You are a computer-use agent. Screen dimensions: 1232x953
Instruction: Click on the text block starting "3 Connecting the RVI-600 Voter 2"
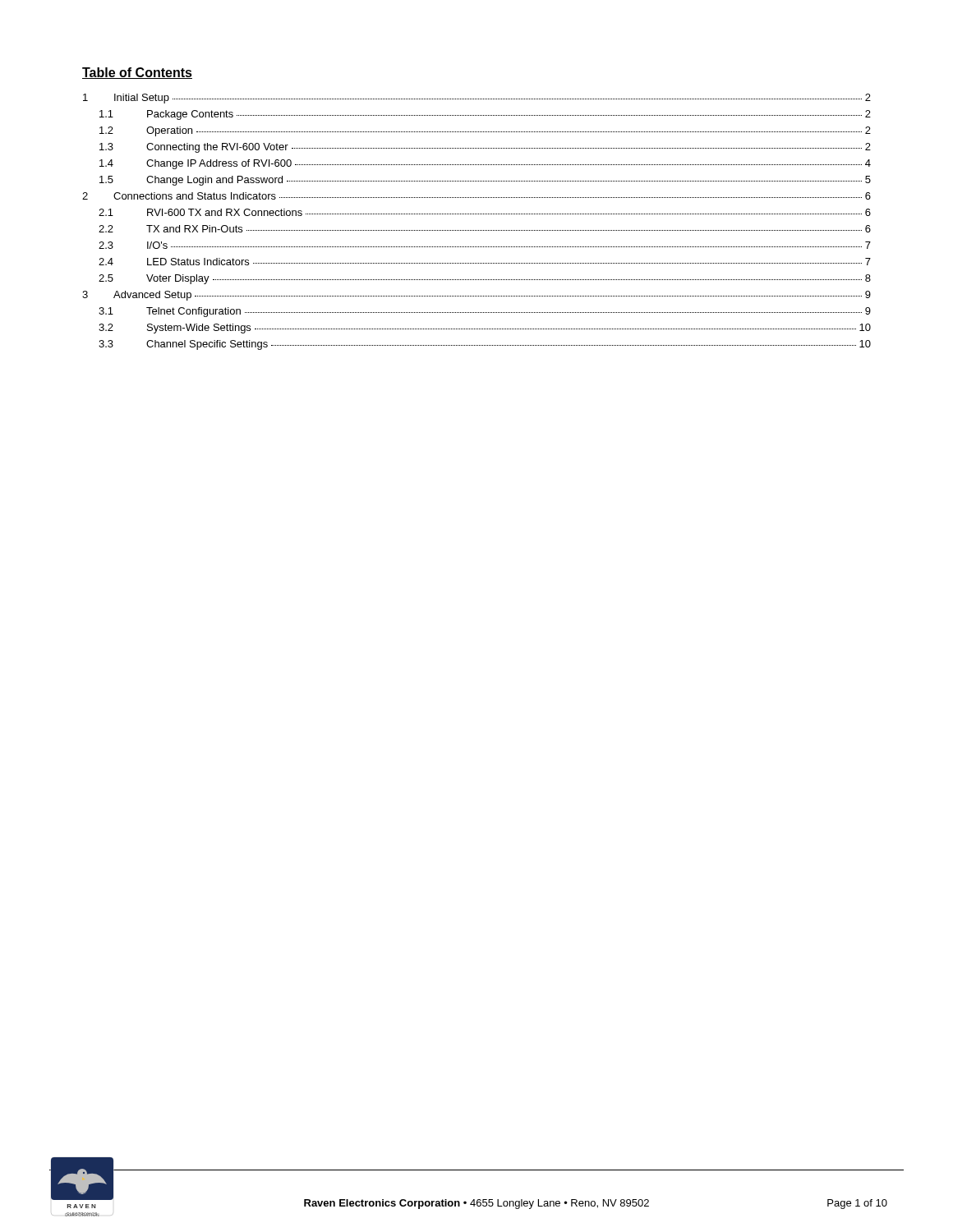coord(476,146)
